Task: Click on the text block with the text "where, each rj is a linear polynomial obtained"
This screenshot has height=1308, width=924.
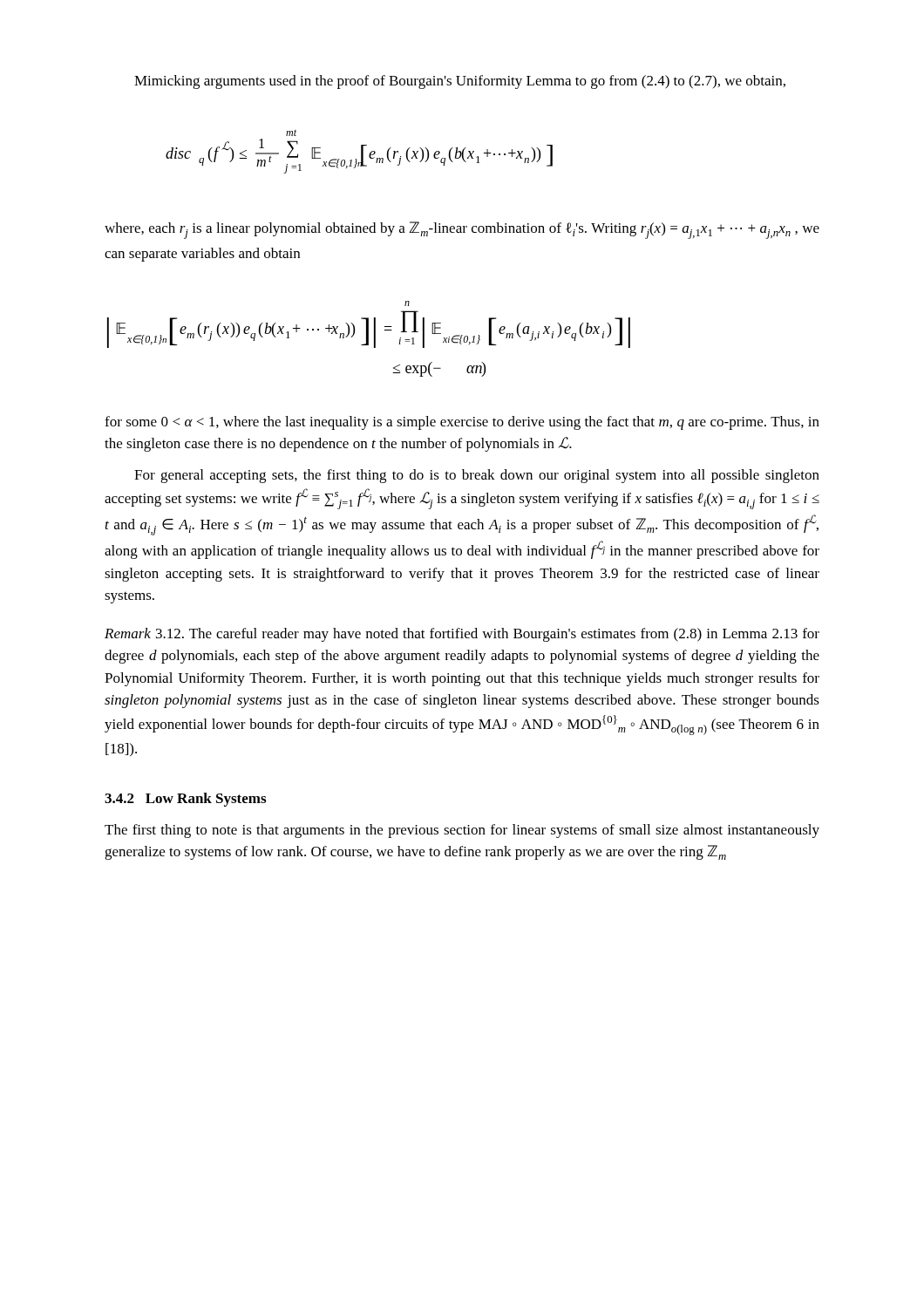Action: pyautogui.click(x=462, y=241)
